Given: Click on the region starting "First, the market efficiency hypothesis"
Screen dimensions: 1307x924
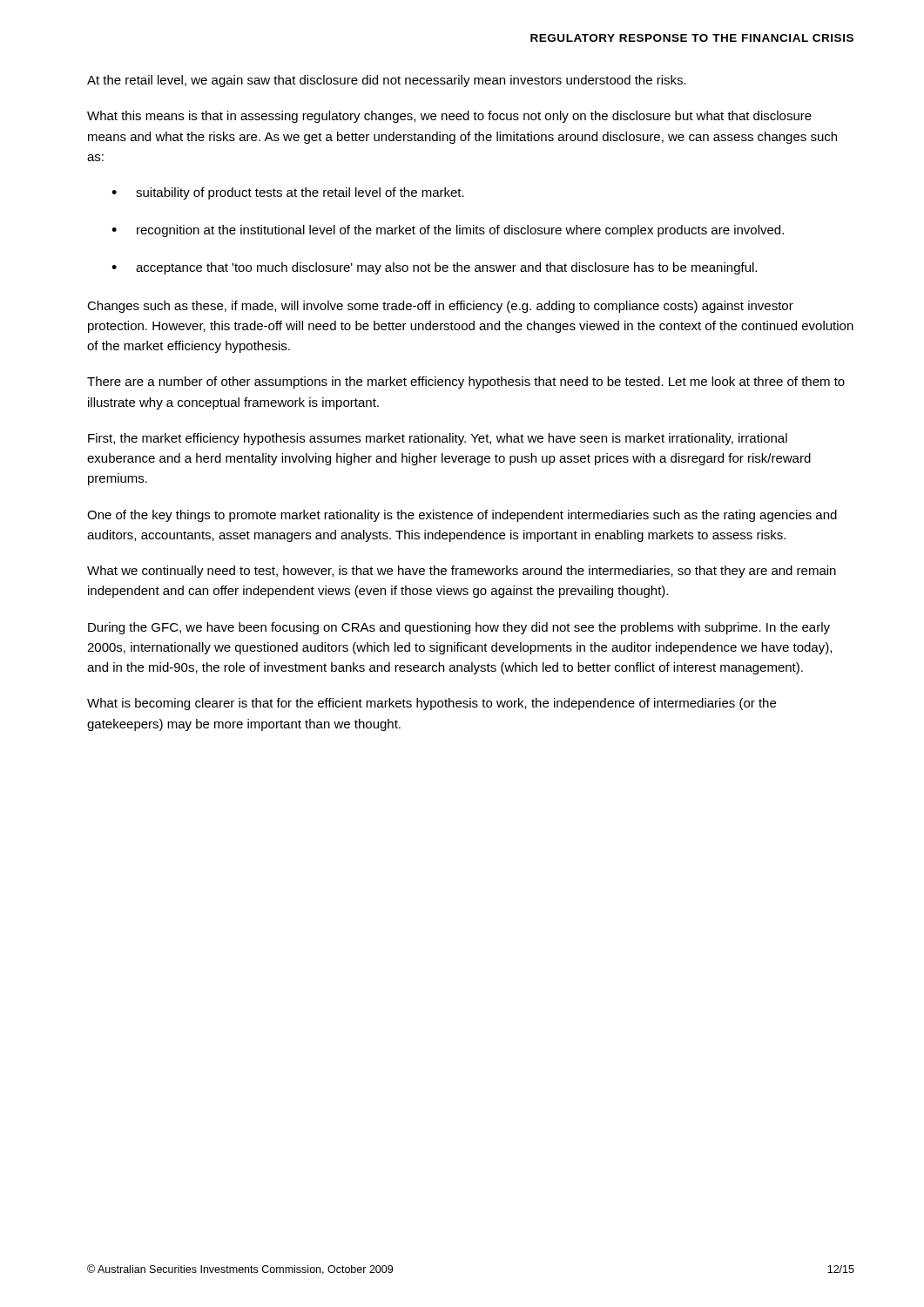Looking at the screenshot, I should (449, 458).
